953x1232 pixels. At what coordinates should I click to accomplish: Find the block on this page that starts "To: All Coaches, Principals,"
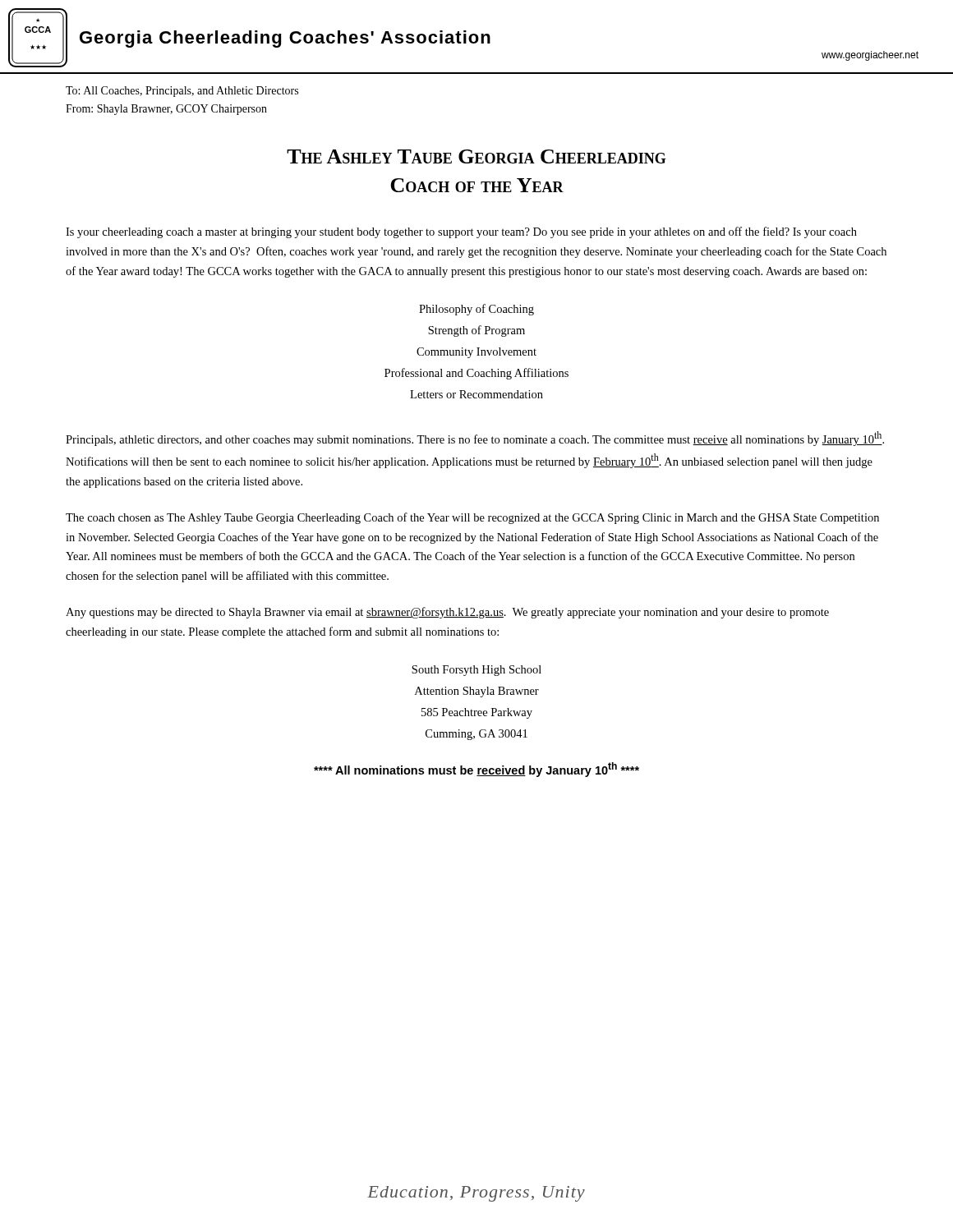(182, 100)
